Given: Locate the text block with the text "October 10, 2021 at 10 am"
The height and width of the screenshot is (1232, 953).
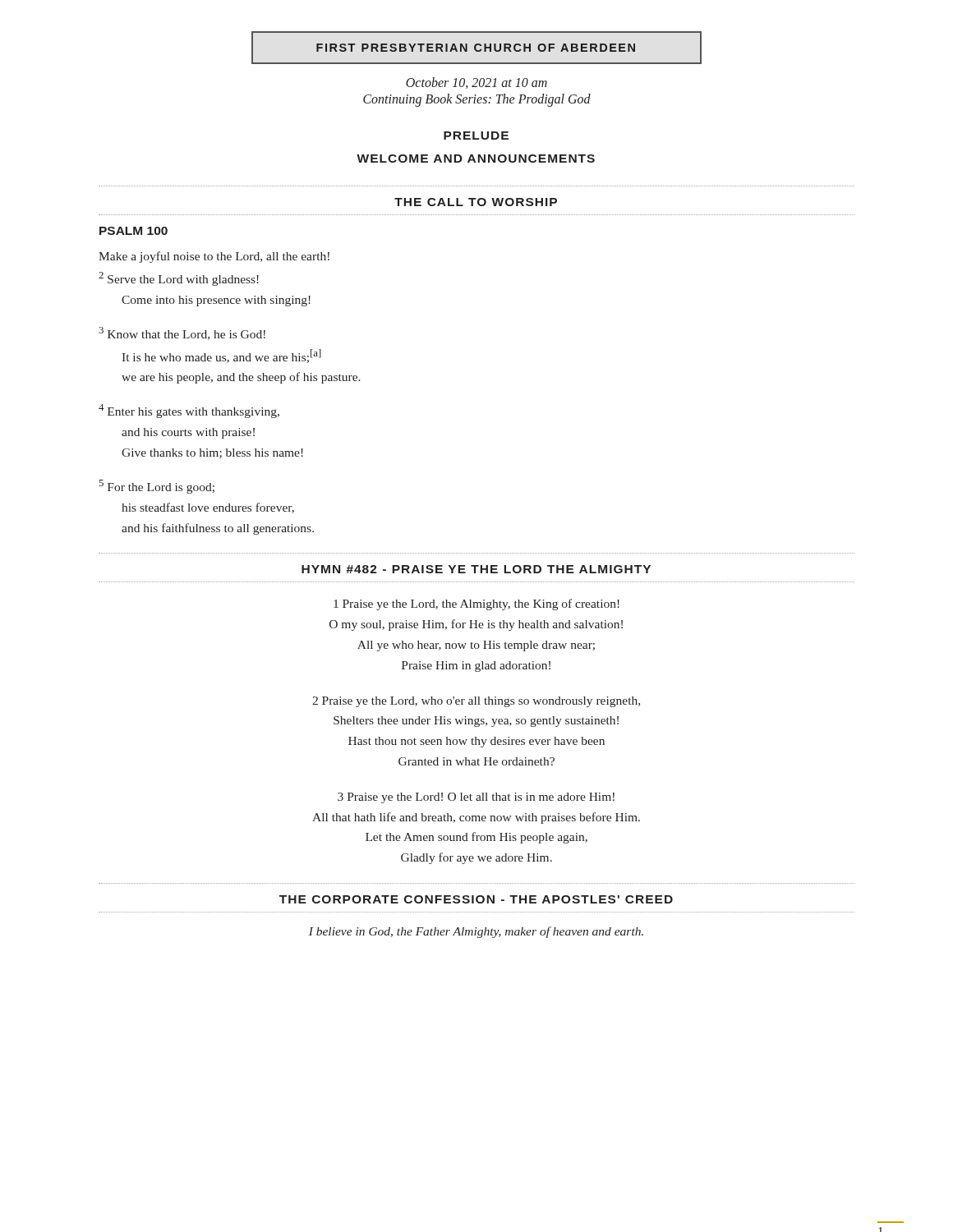Looking at the screenshot, I should (x=476, y=91).
